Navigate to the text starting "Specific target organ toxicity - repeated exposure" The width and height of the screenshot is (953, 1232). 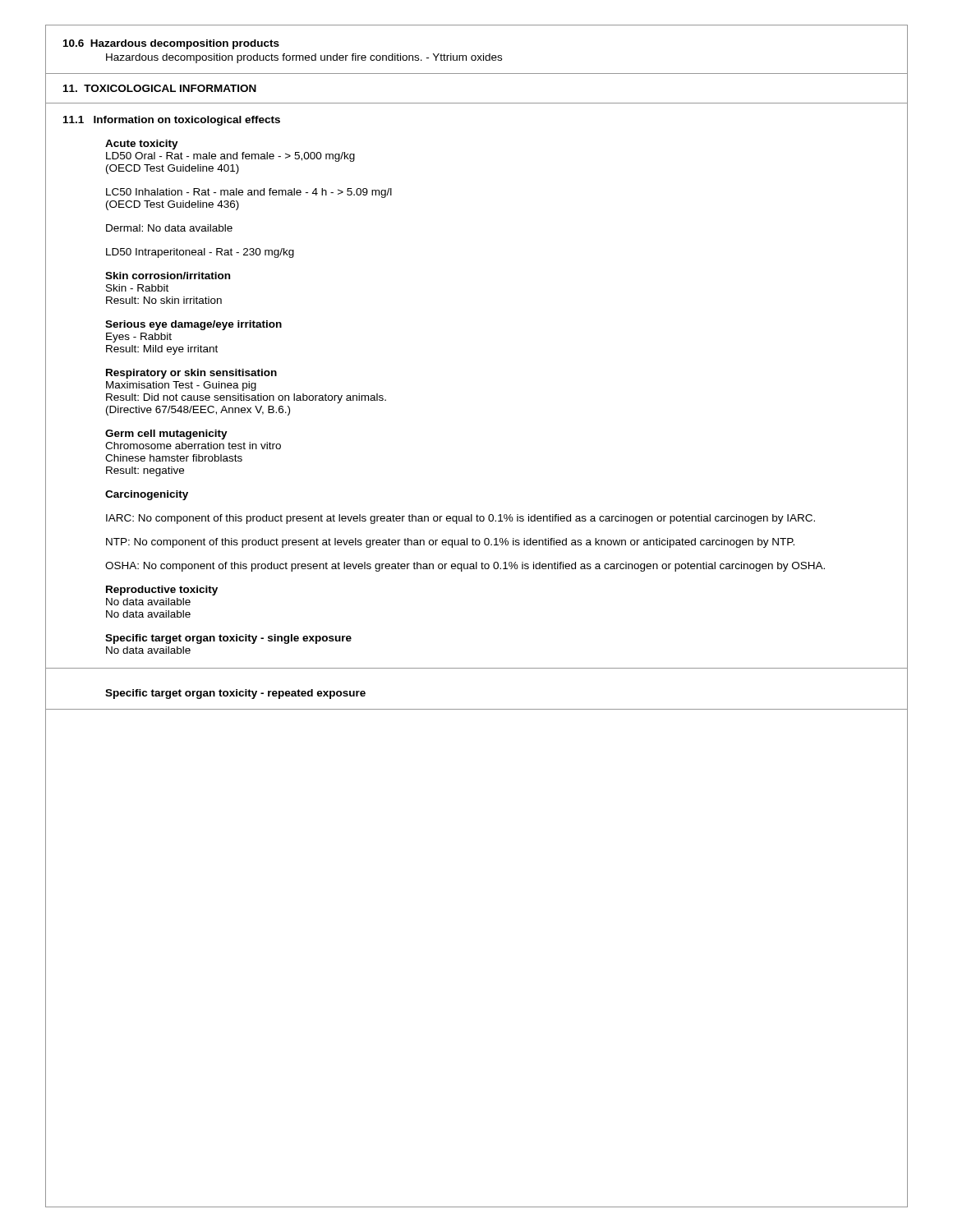pos(235,693)
